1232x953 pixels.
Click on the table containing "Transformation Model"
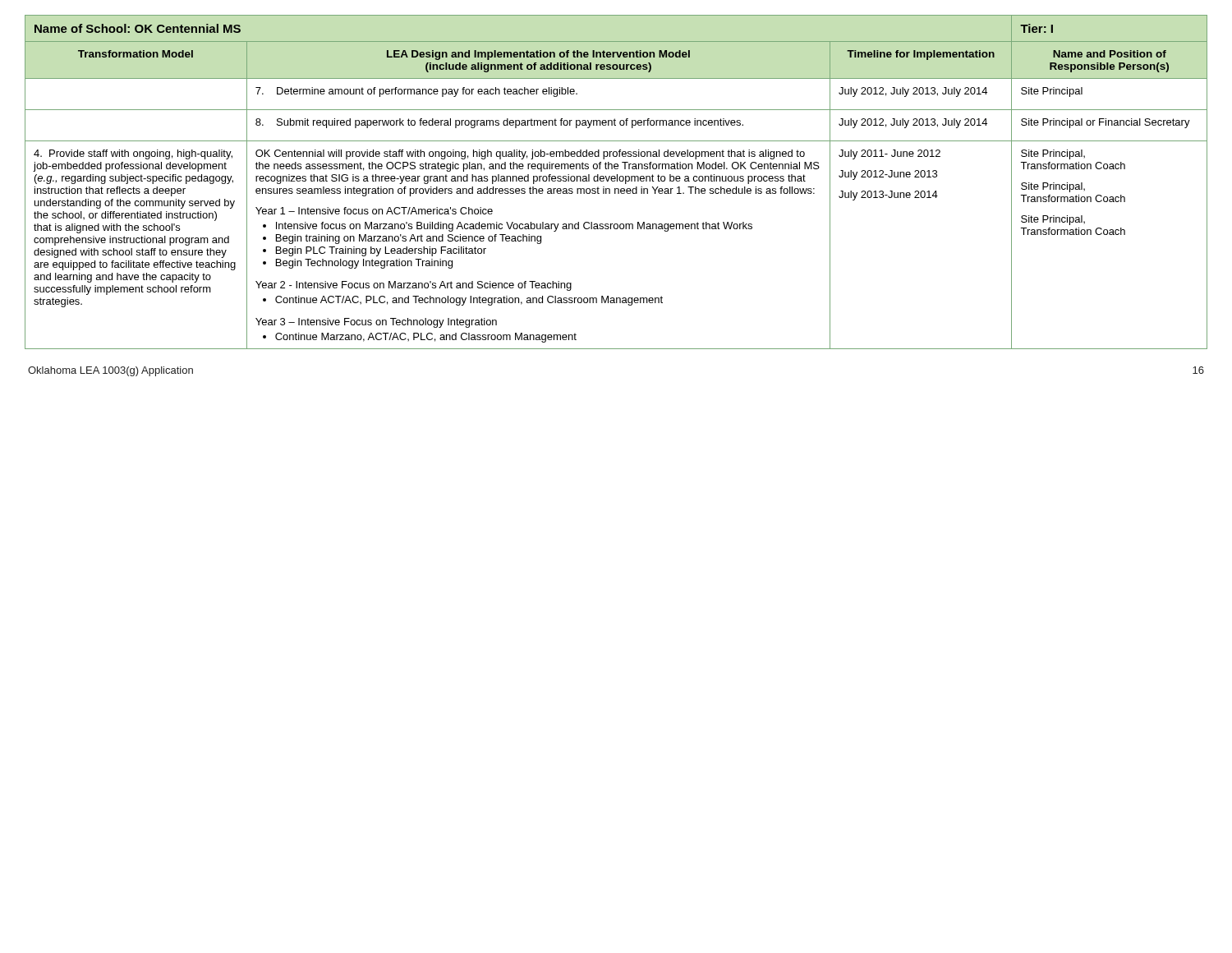pos(616,182)
